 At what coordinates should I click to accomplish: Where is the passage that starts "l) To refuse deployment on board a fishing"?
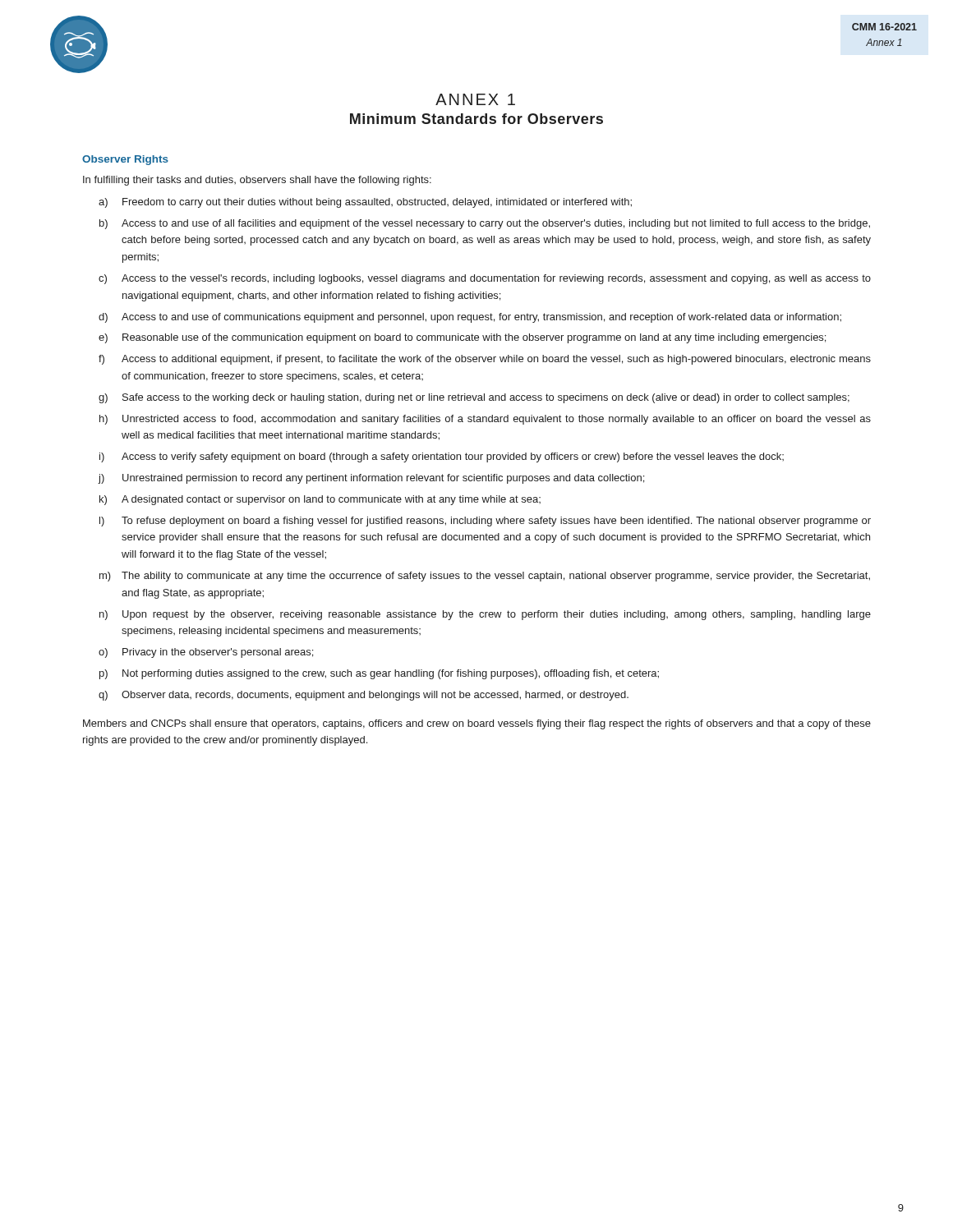(485, 538)
